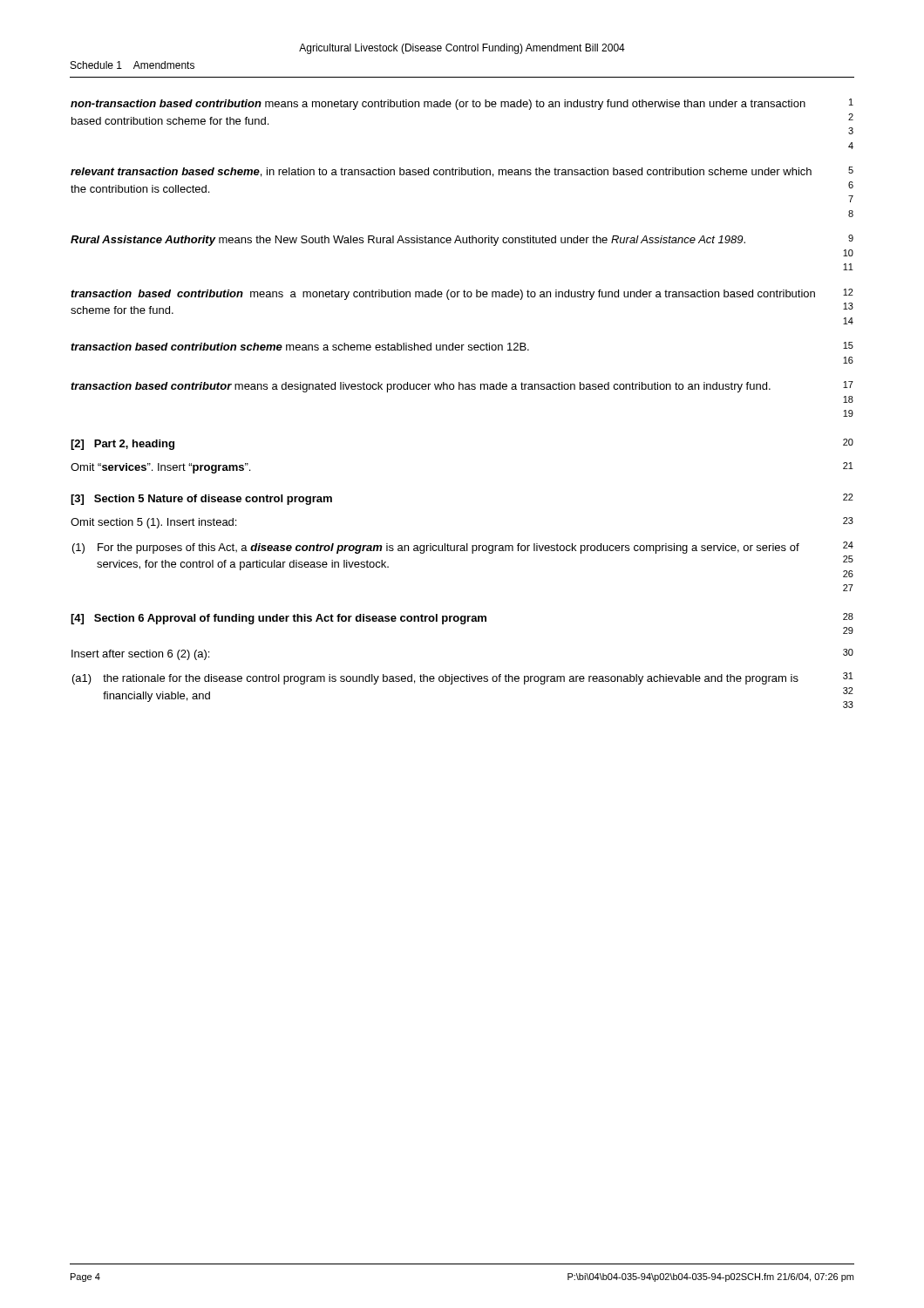The image size is (924, 1308).
Task: Click where it says "[2] Part 2, heading 20"
Action: point(123,443)
